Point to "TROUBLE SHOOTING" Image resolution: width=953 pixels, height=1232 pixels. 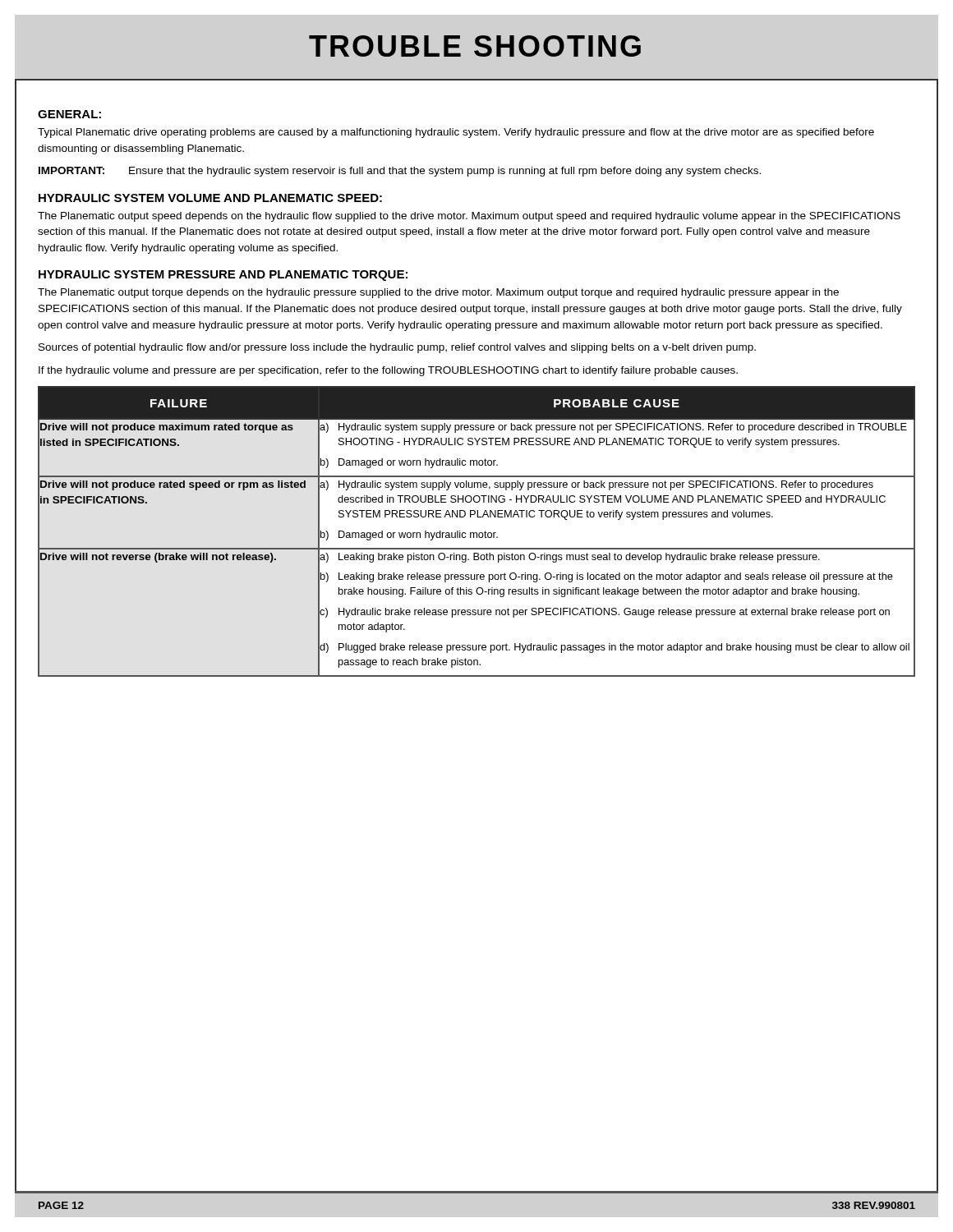(476, 48)
